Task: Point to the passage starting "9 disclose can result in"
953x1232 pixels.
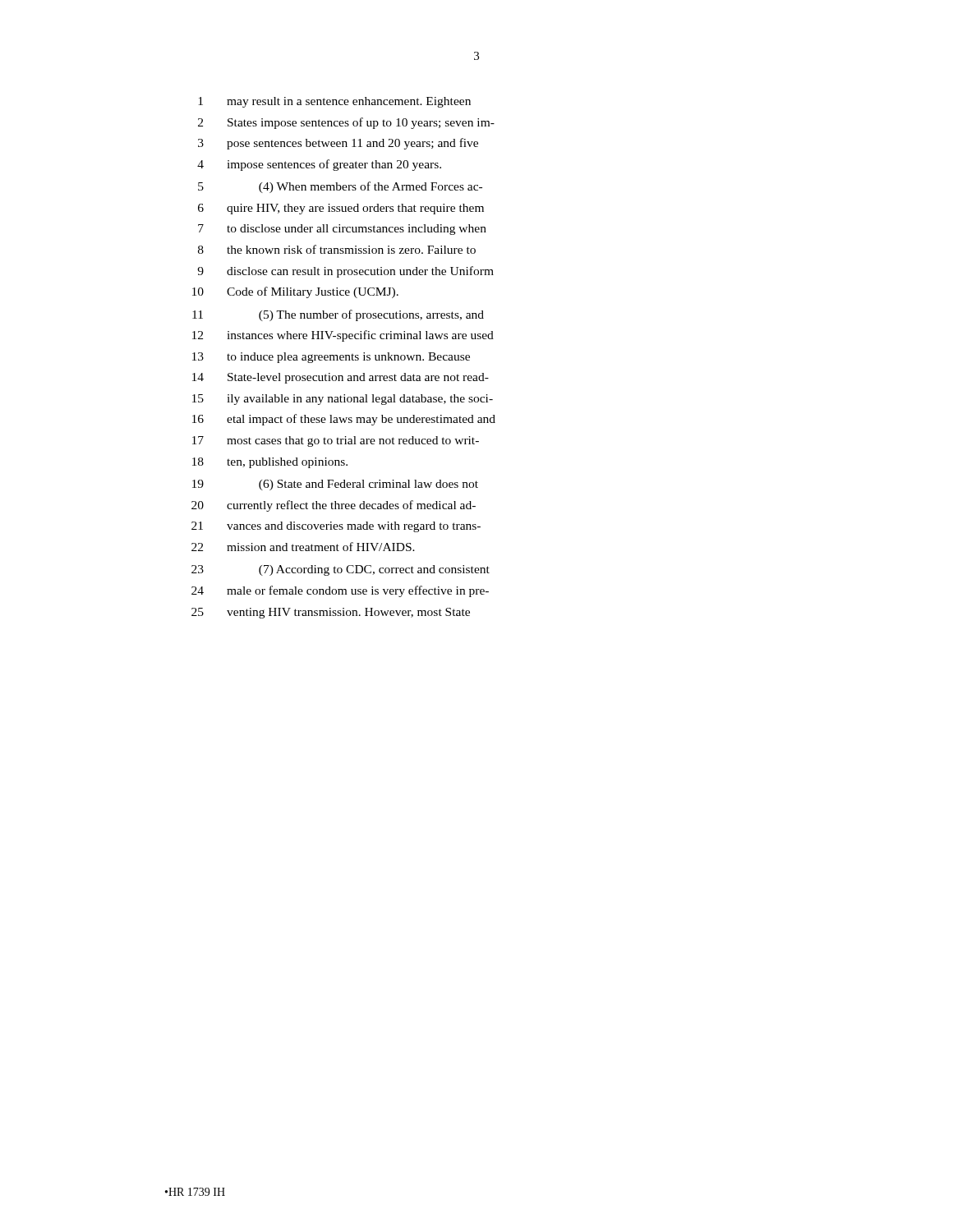Action: pos(493,270)
